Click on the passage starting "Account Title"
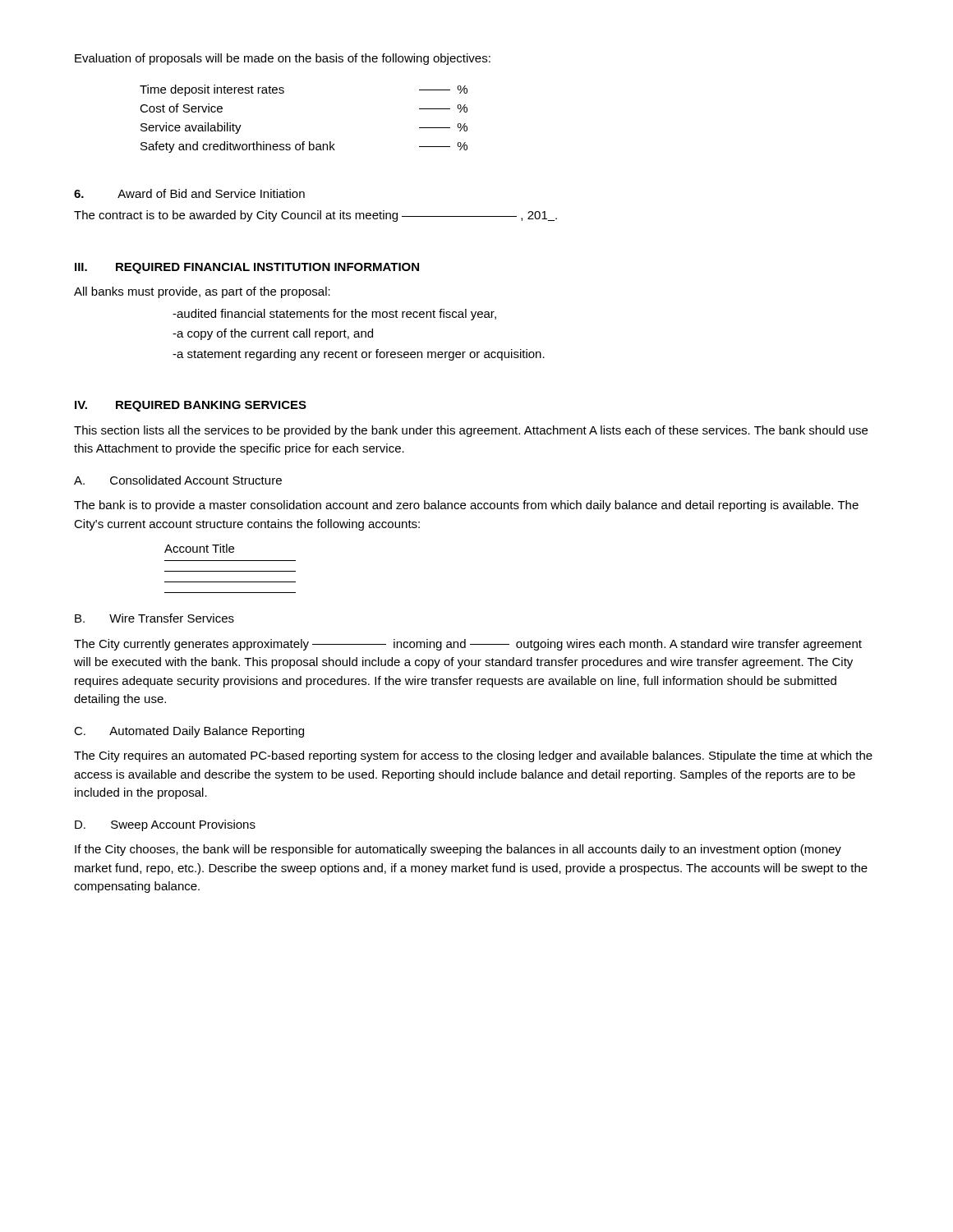The image size is (953, 1232). click(x=200, y=548)
